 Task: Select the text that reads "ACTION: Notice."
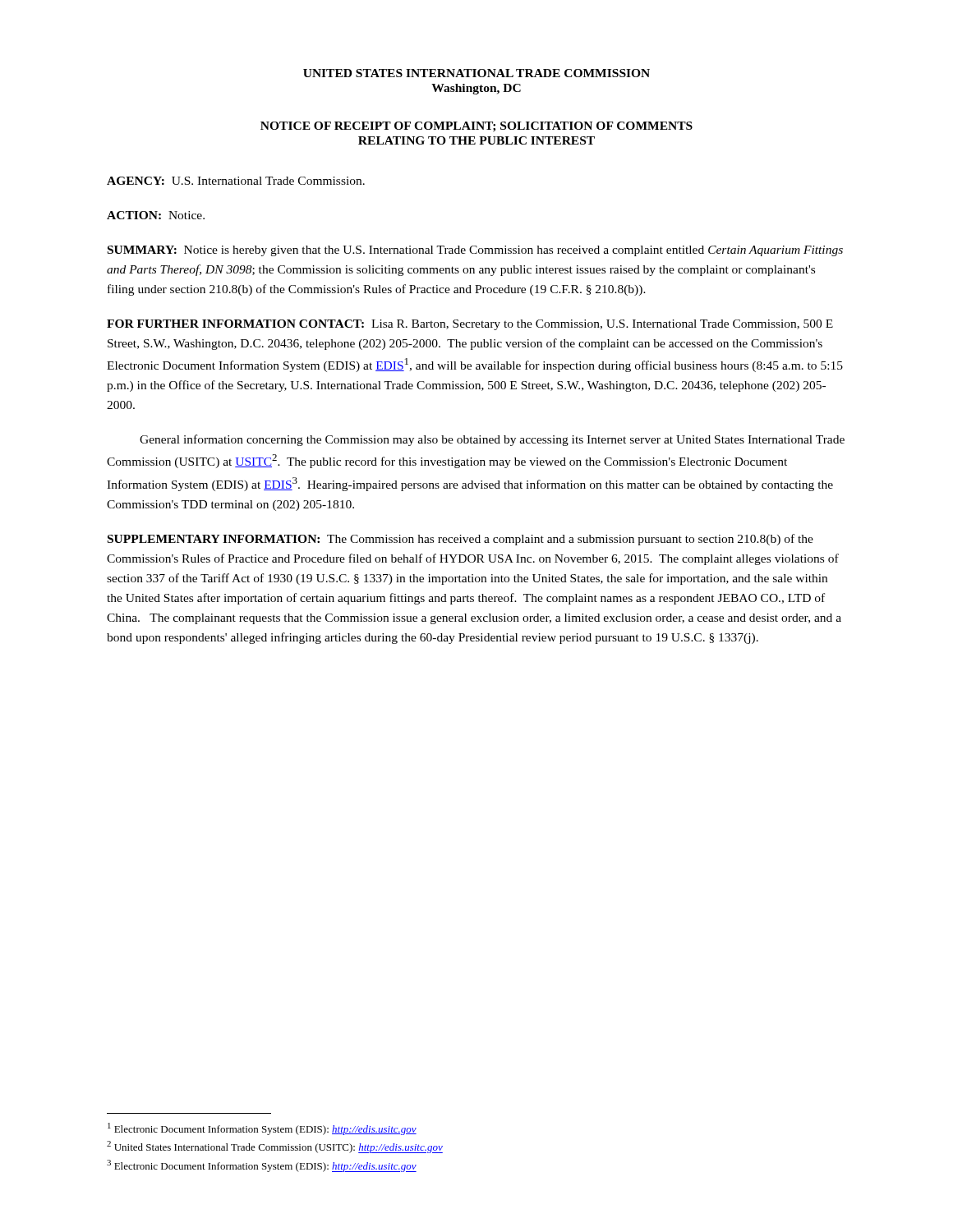156,215
